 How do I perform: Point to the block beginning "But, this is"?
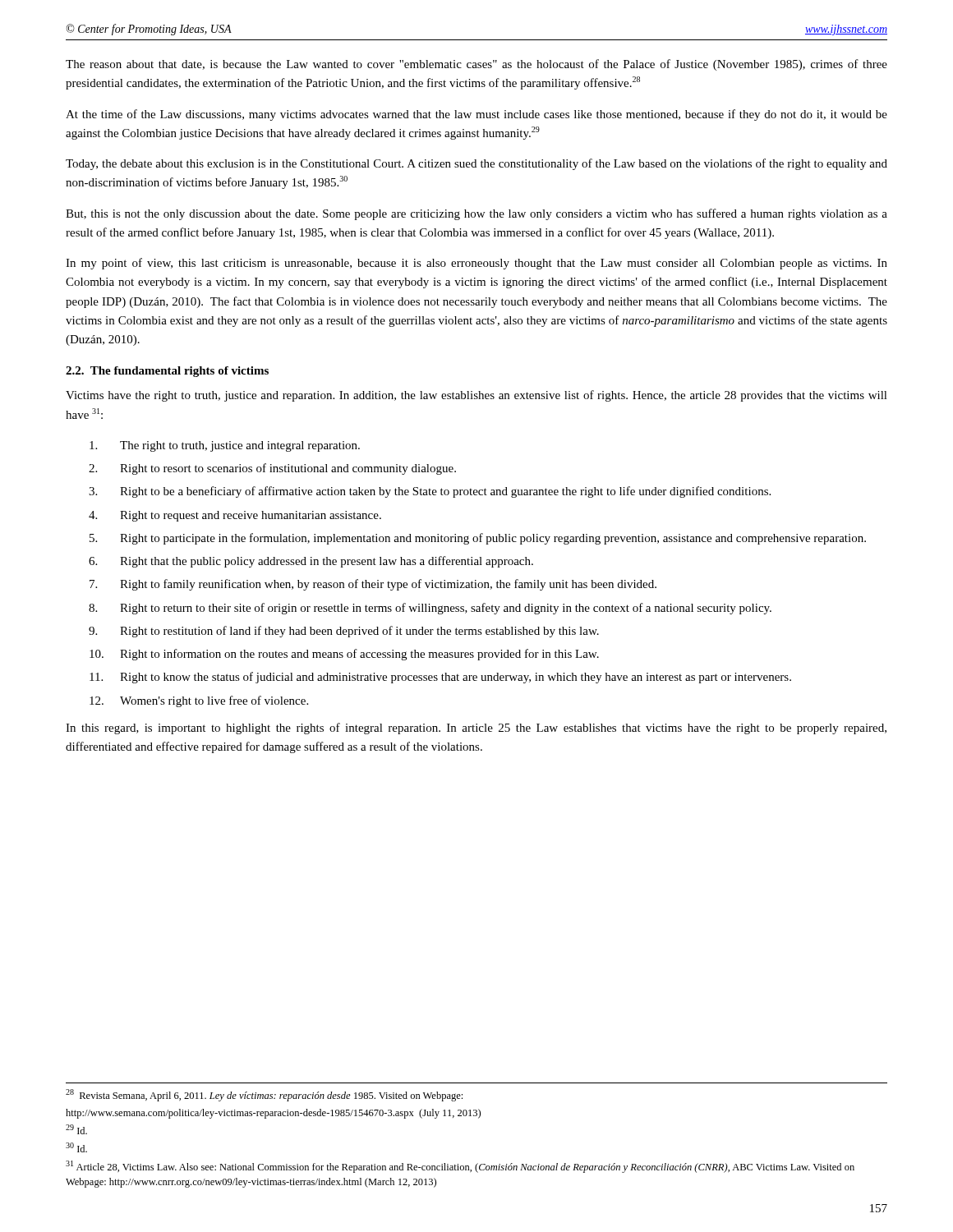(476, 223)
